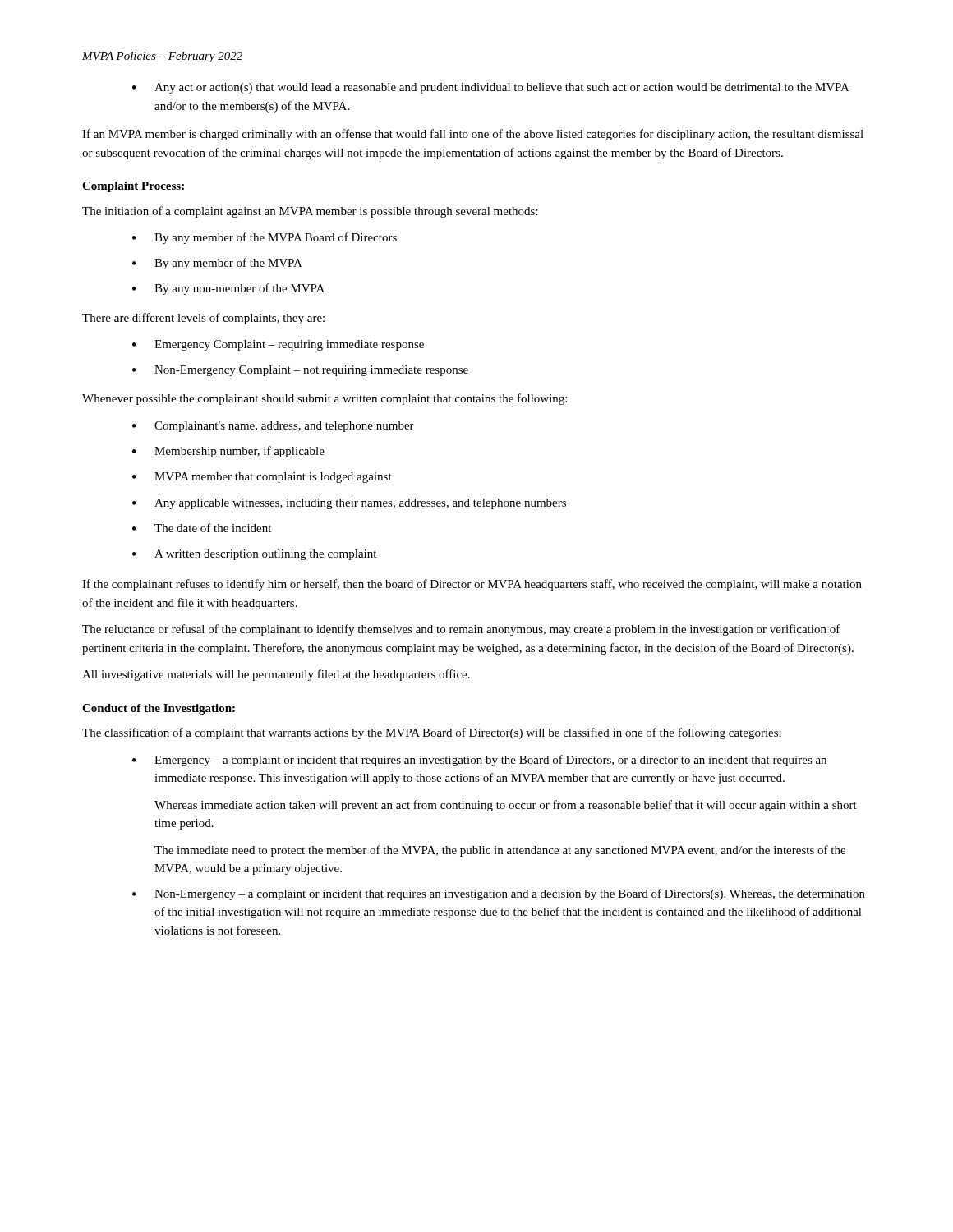Select the text block starting "The initiation of a complaint"
The width and height of the screenshot is (953, 1232).
point(310,211)
